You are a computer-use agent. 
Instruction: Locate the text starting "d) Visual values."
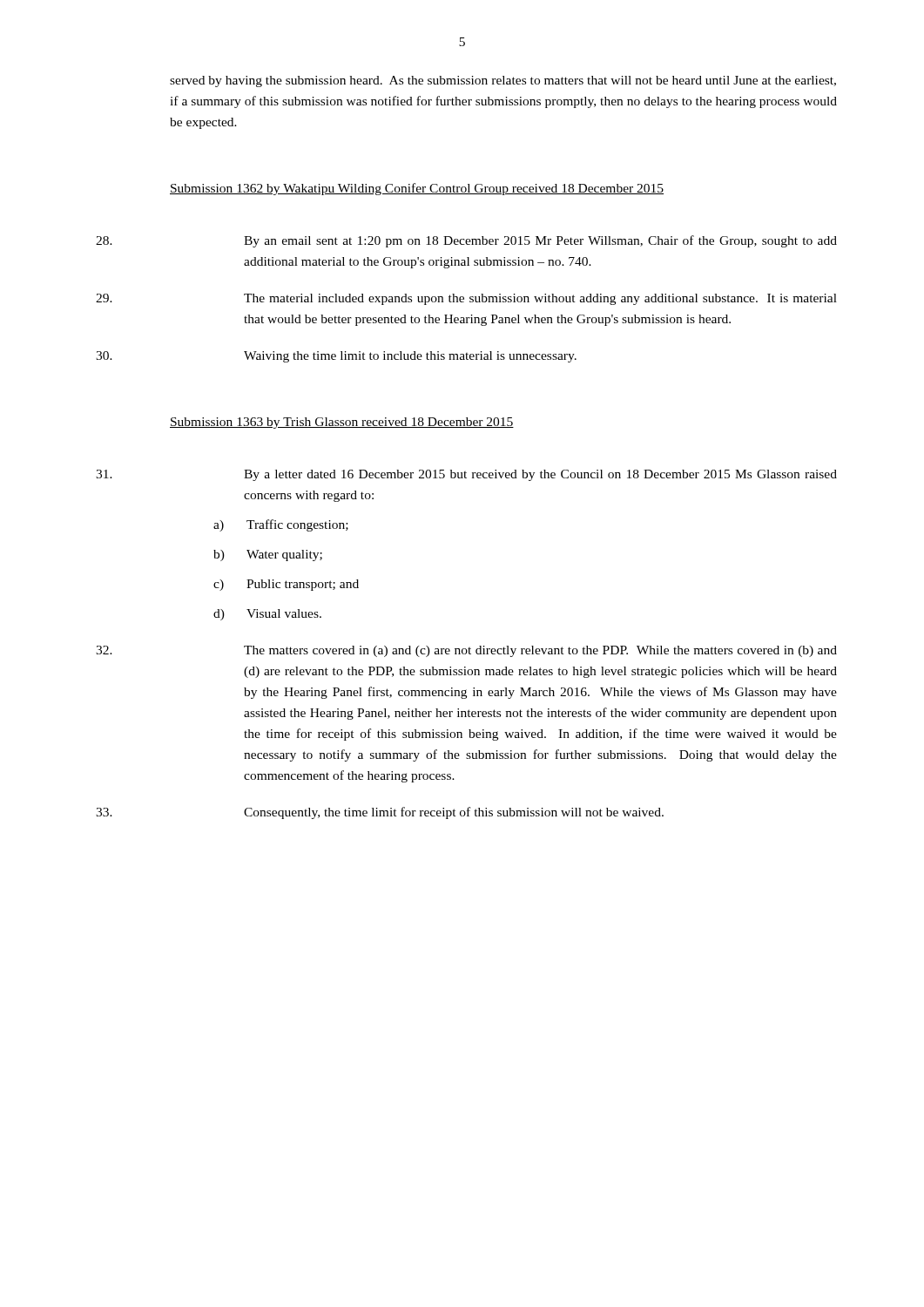[267, 615]
